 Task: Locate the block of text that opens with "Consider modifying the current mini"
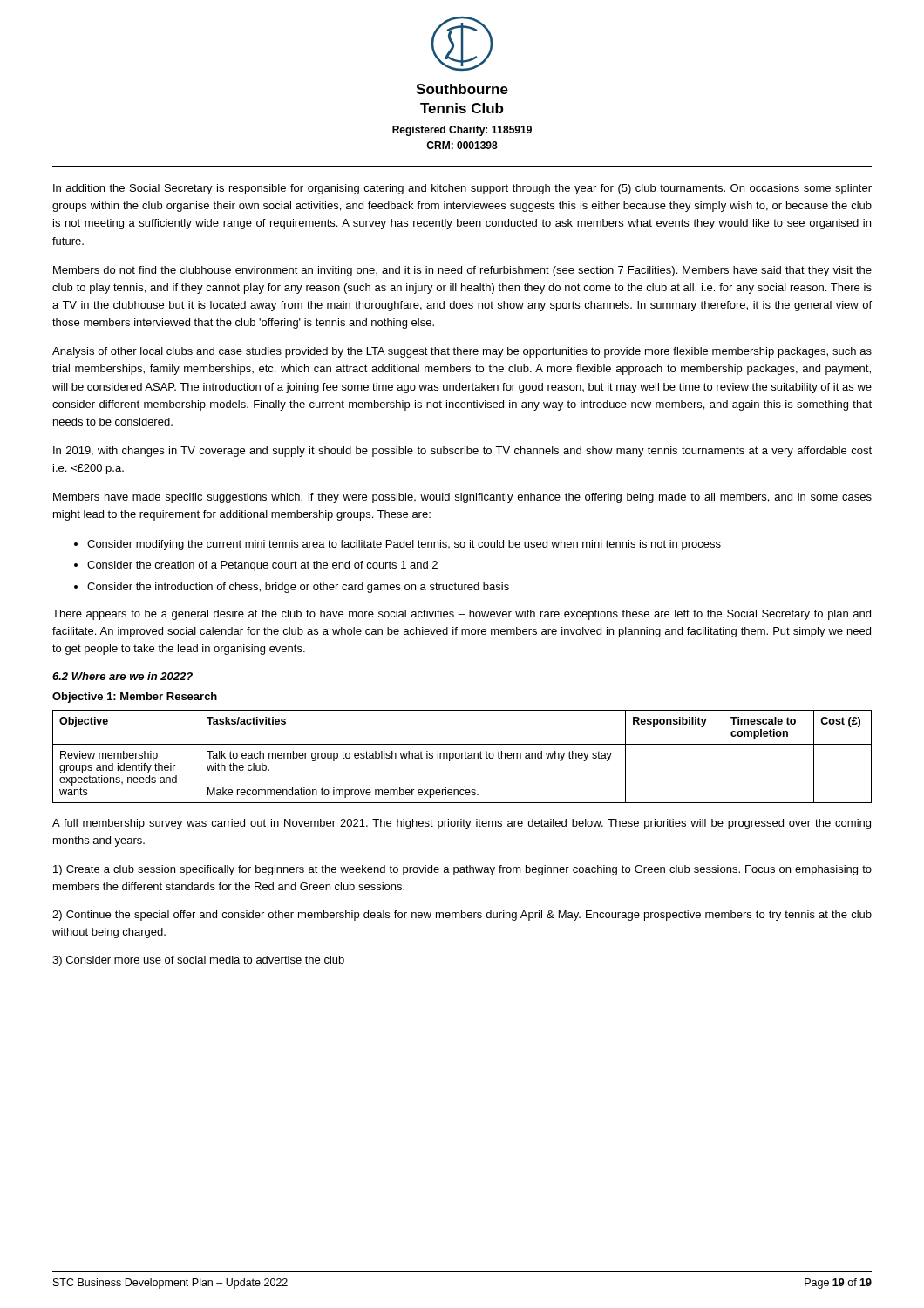pyautogui.click(x=404, y=543)
